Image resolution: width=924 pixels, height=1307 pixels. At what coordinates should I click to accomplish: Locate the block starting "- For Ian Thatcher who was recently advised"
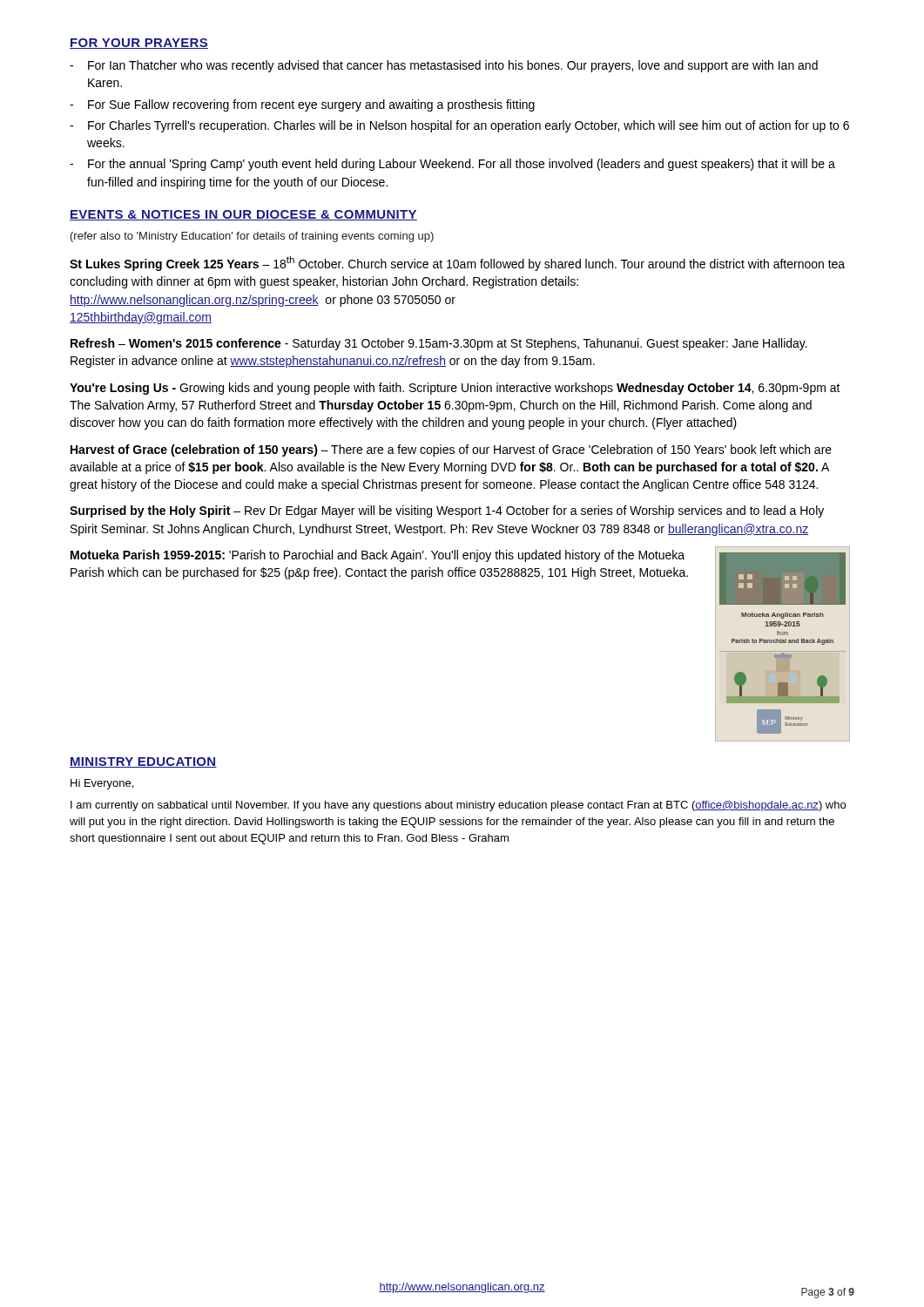[x=462, y=74]
